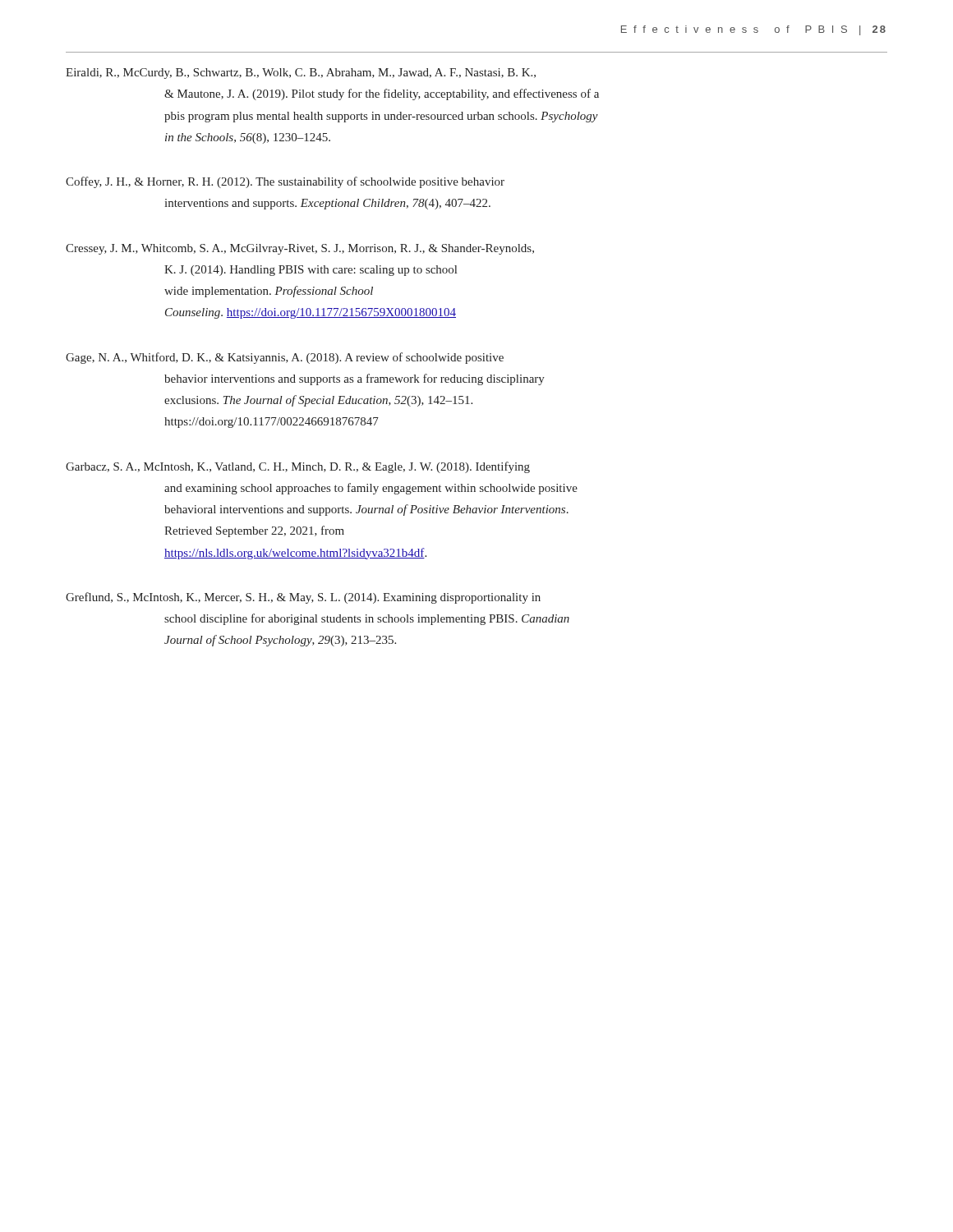953x1232 pixels.
Task: Find the block on this page that starts "Garbacz, S. A., McIntosh,"
Action: pos(322,509)
